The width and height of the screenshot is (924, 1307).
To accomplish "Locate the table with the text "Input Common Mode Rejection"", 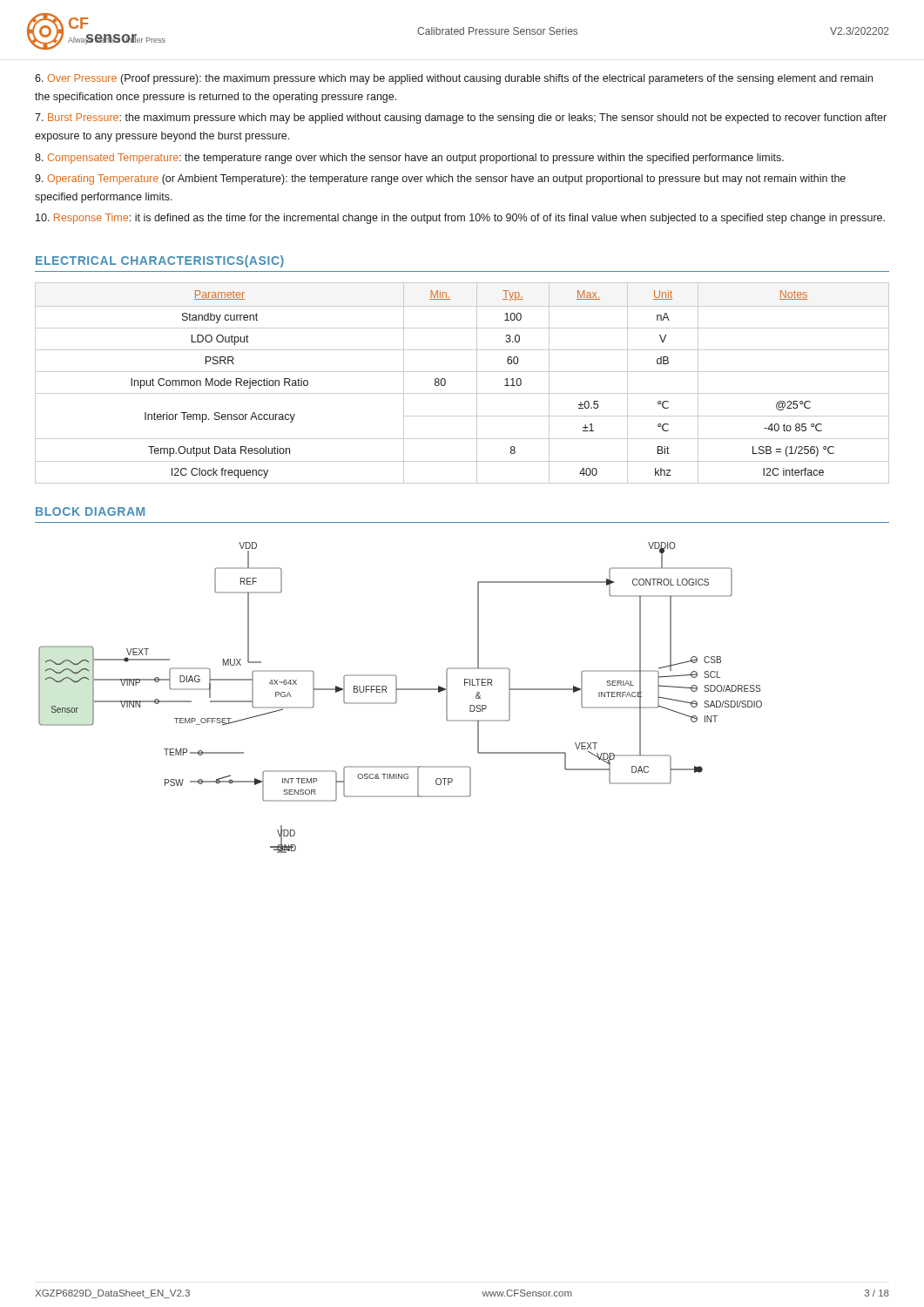I will point(462,383).
